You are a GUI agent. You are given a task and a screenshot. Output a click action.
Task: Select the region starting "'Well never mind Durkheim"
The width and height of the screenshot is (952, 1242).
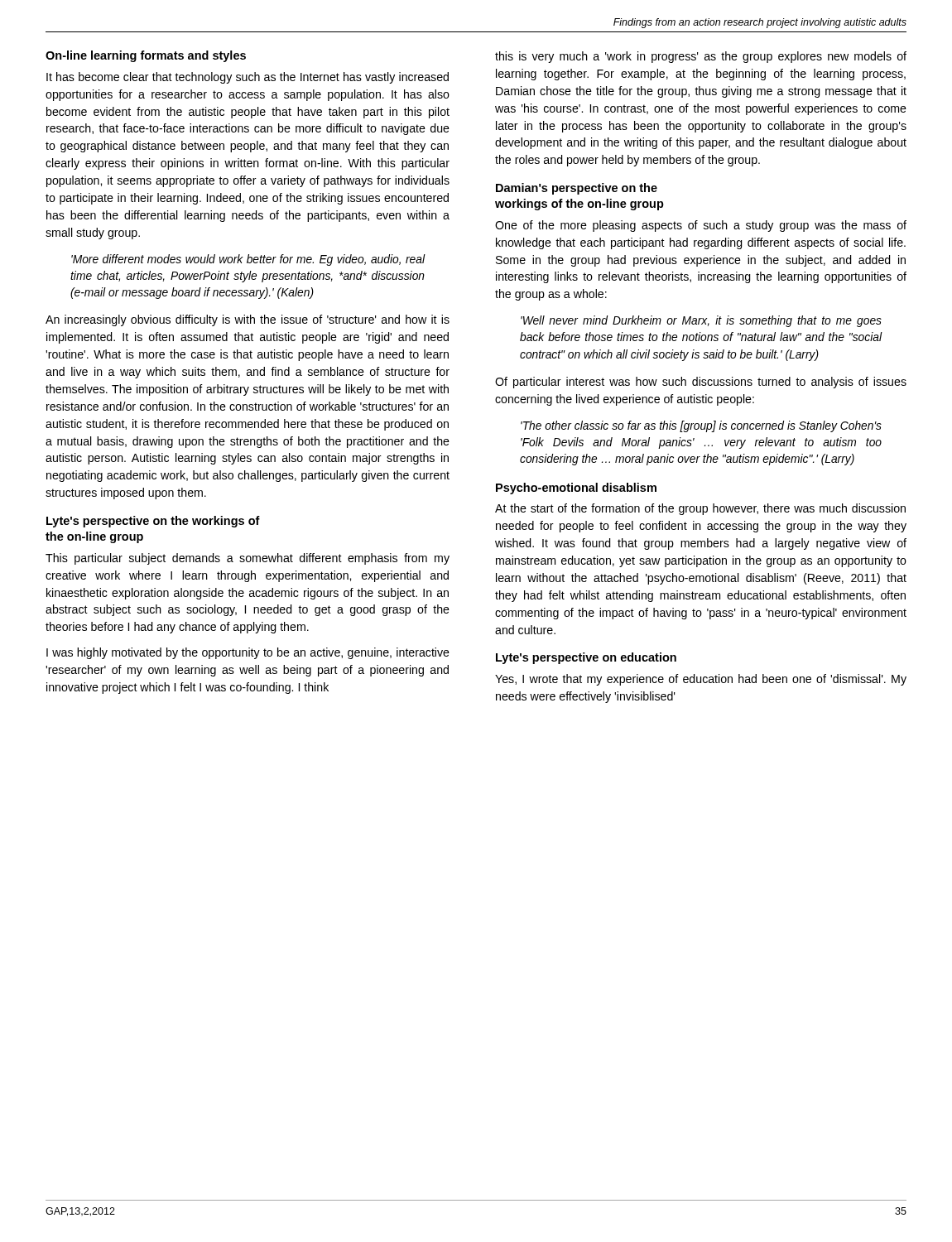701,338
